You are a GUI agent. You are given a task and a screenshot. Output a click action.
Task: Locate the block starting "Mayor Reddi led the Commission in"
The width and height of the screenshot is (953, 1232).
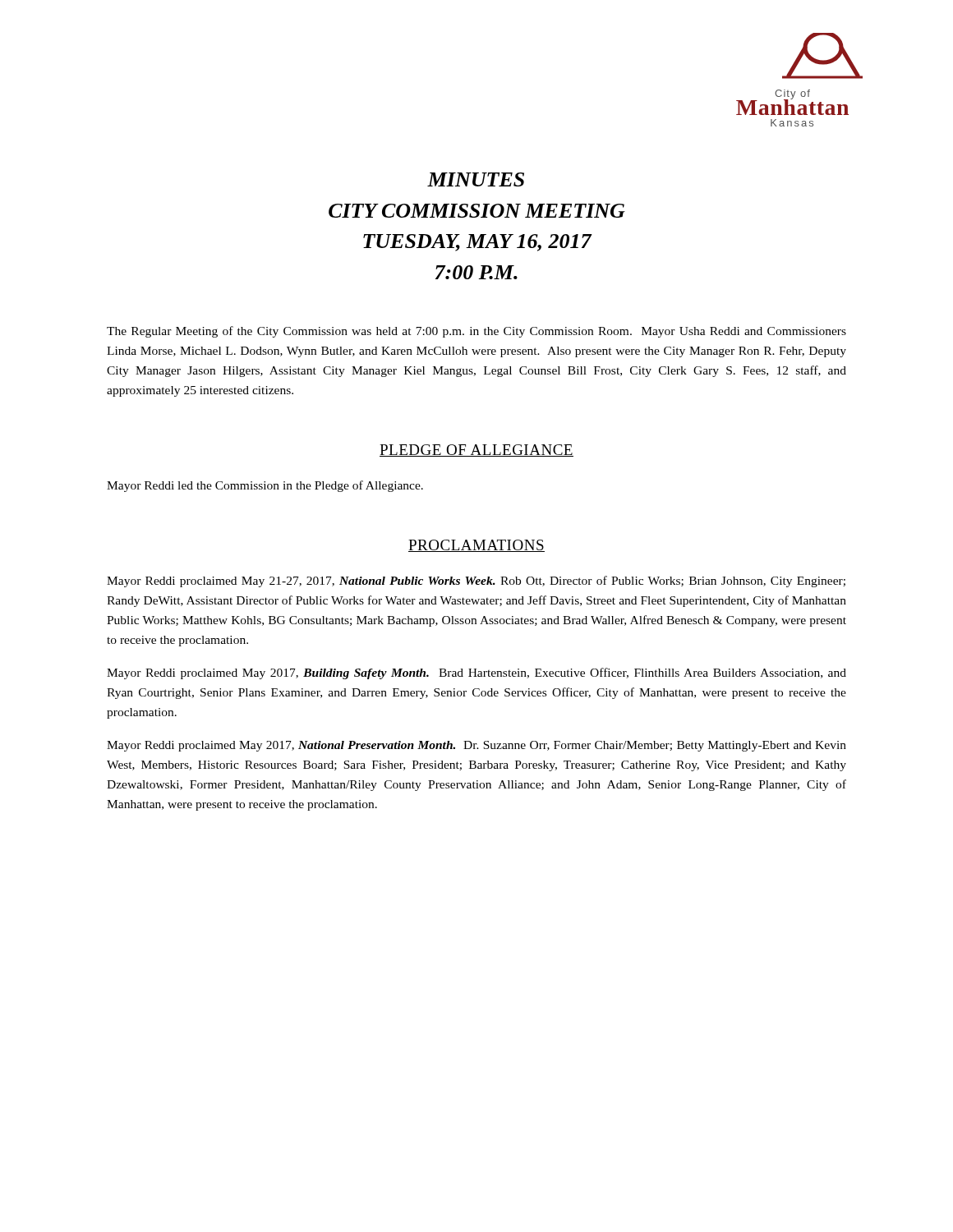[265, 485]
